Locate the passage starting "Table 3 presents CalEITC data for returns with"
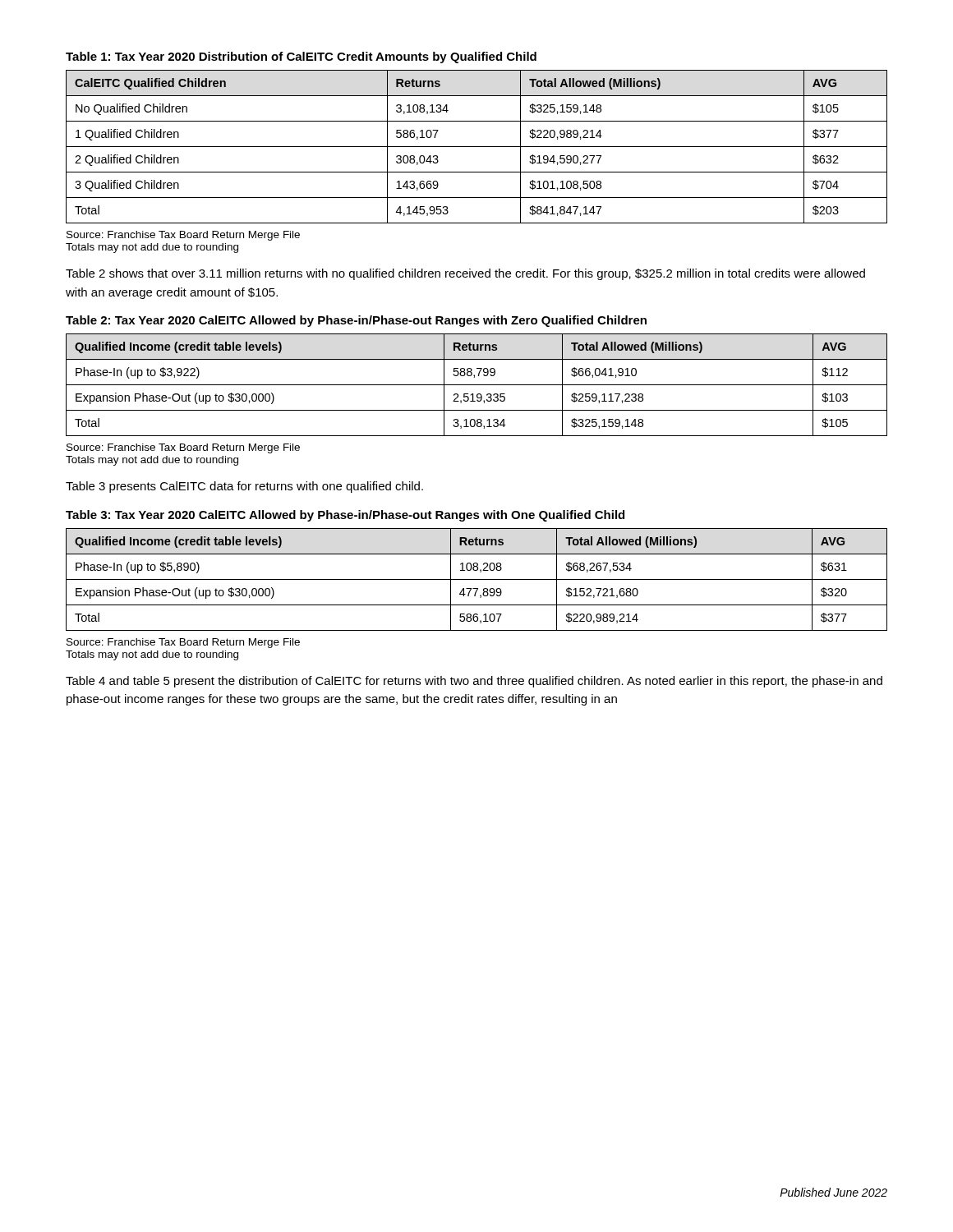 click(x=245, y=486)
